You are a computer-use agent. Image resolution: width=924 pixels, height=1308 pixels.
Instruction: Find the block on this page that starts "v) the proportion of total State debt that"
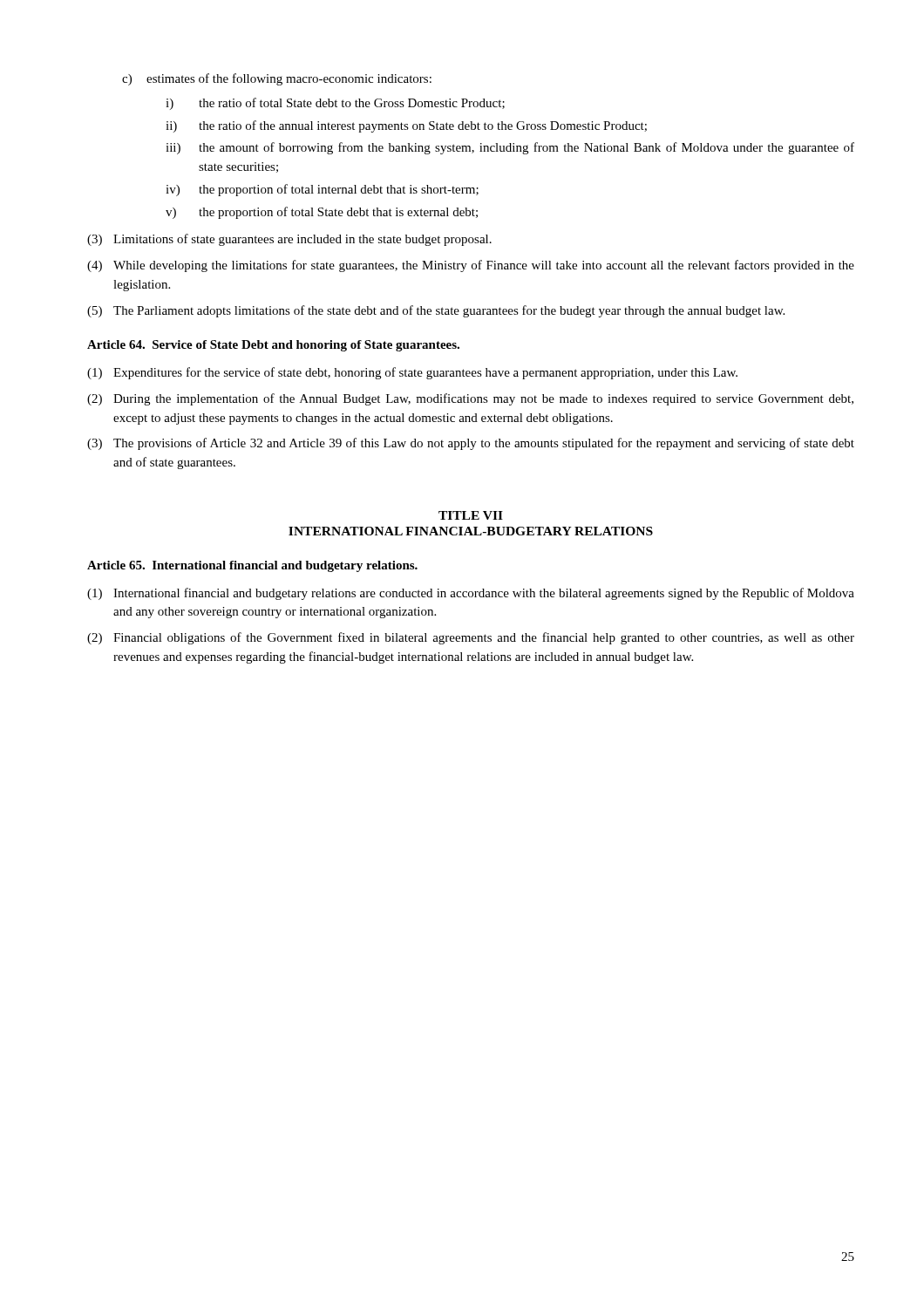coord(471,212)
